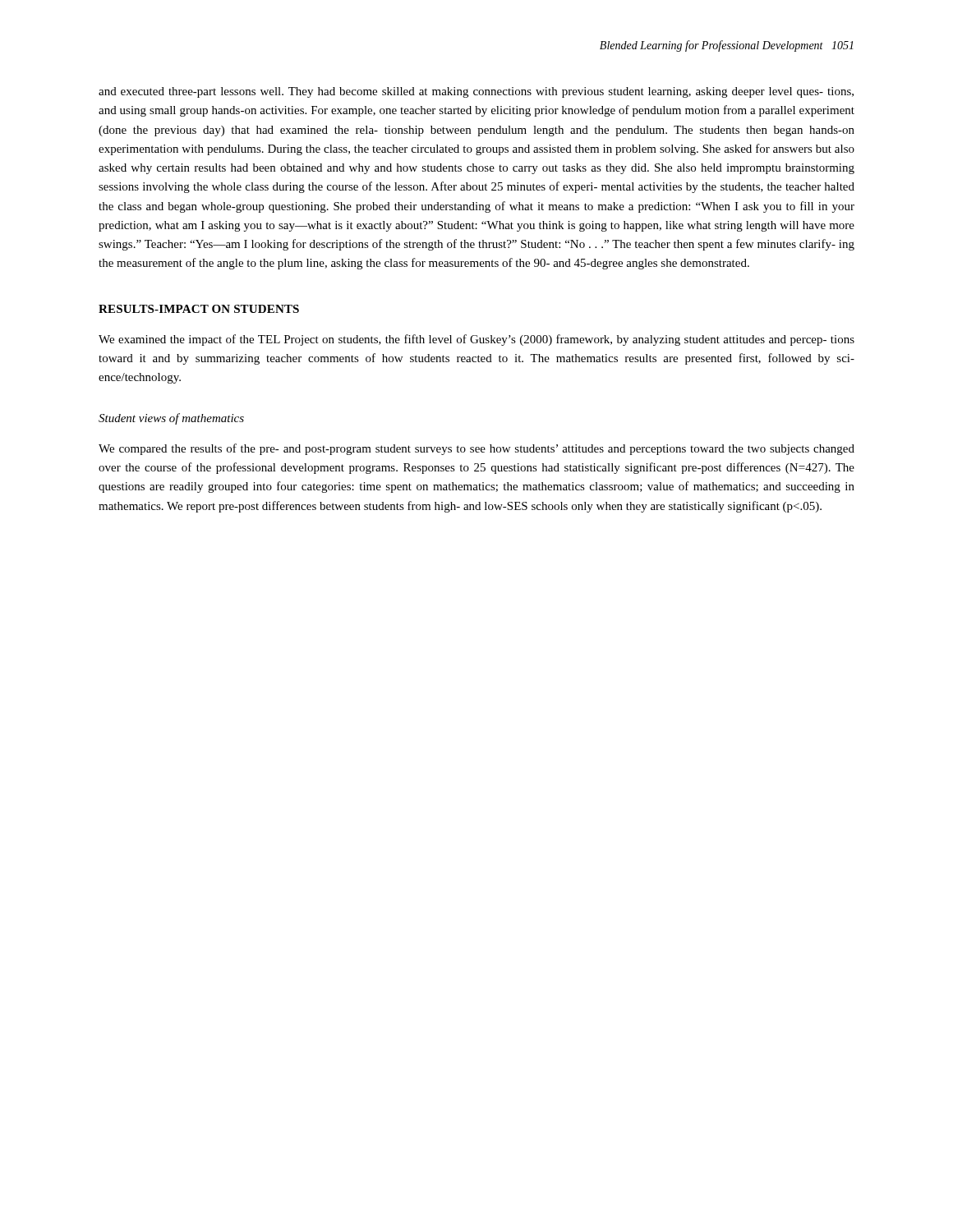Select the region starting "We compared the results"
The width and height of the screenshot is (953, 1232).
(x=476, y=477)
